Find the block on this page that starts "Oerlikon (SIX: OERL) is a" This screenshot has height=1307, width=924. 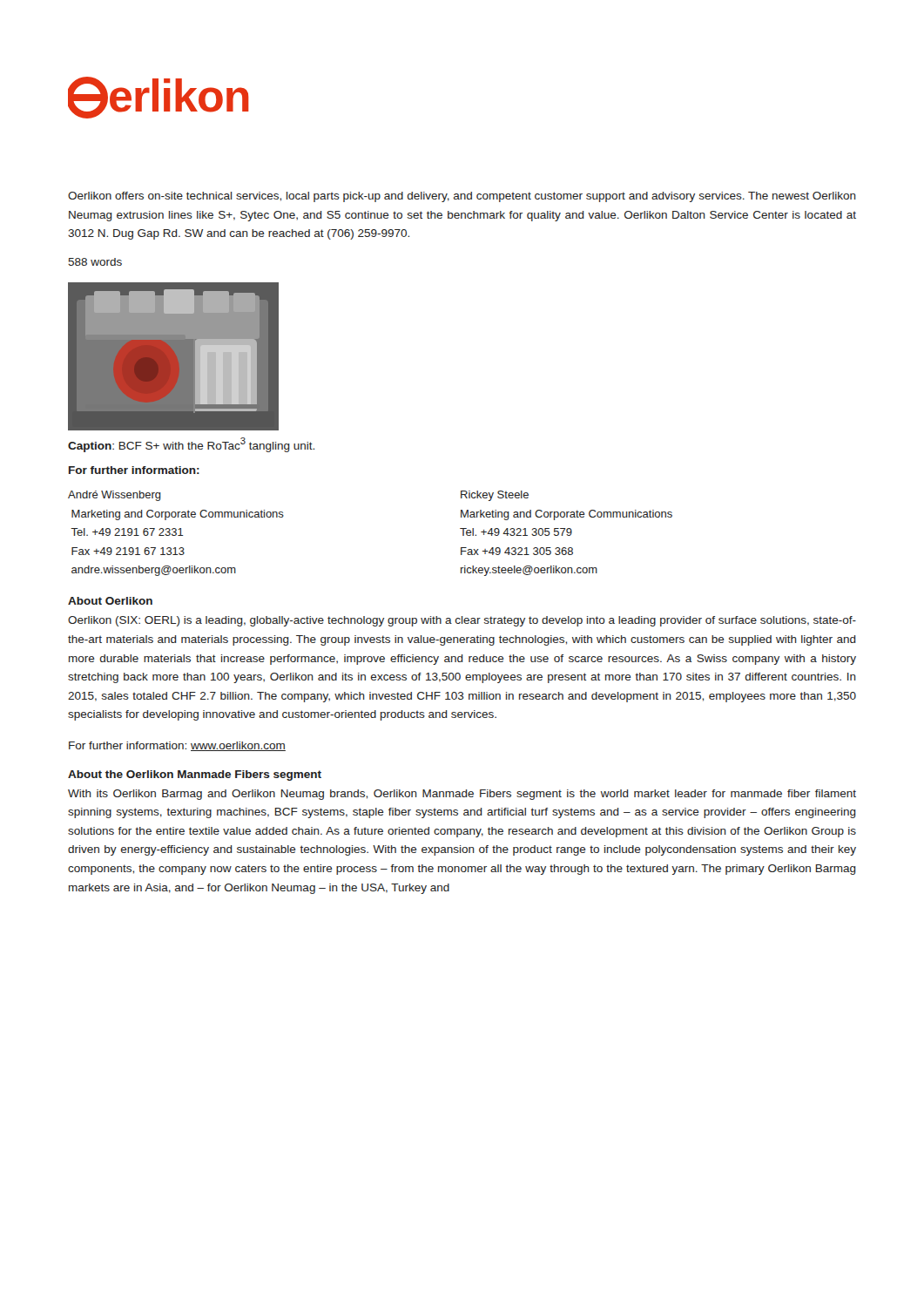pos(462,667)
